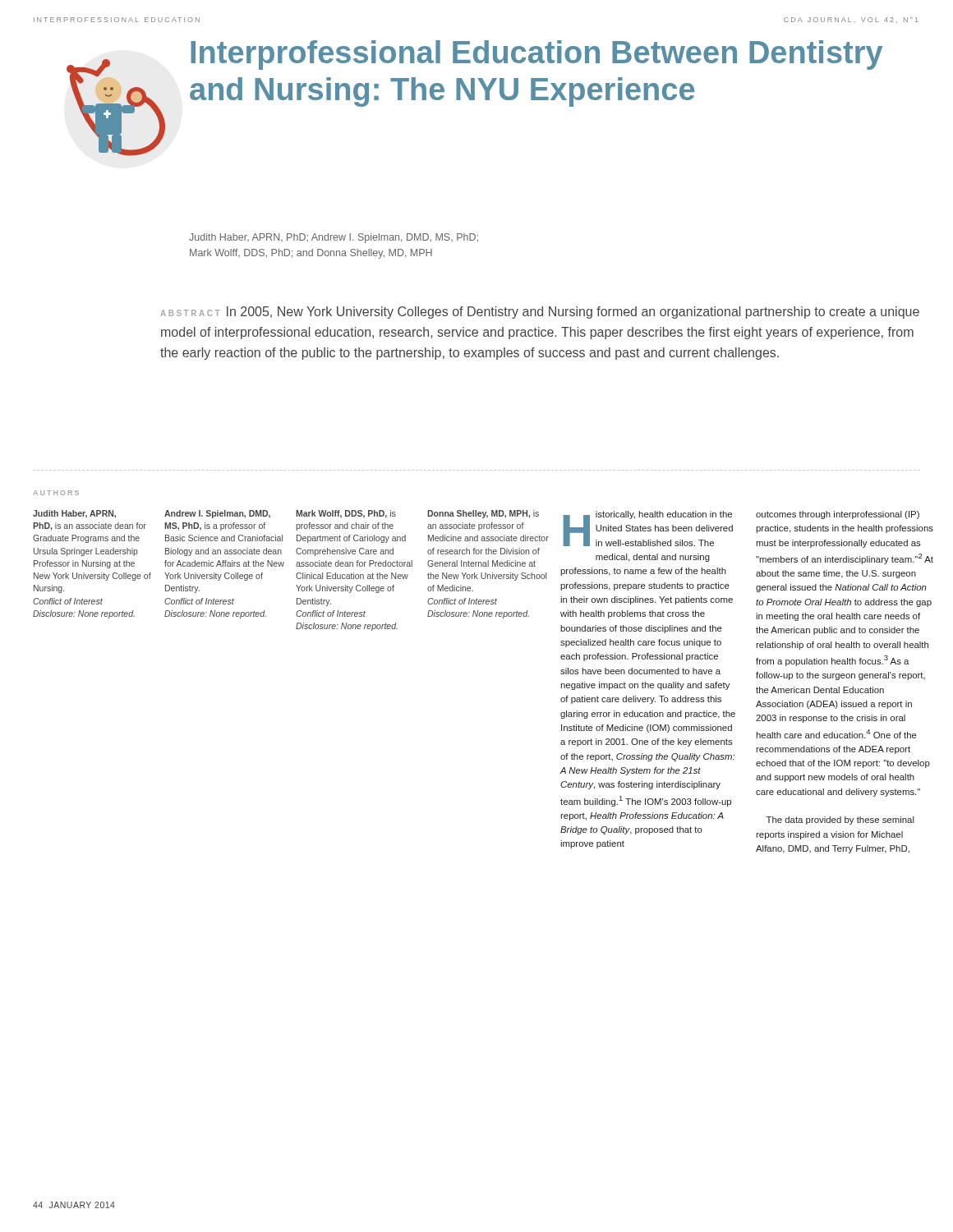Click on the text starting "Judith Haber, APRN, PhD, is an associate dean"
This screenshot has height=1232, width=953.
click(x=92, y=563)
